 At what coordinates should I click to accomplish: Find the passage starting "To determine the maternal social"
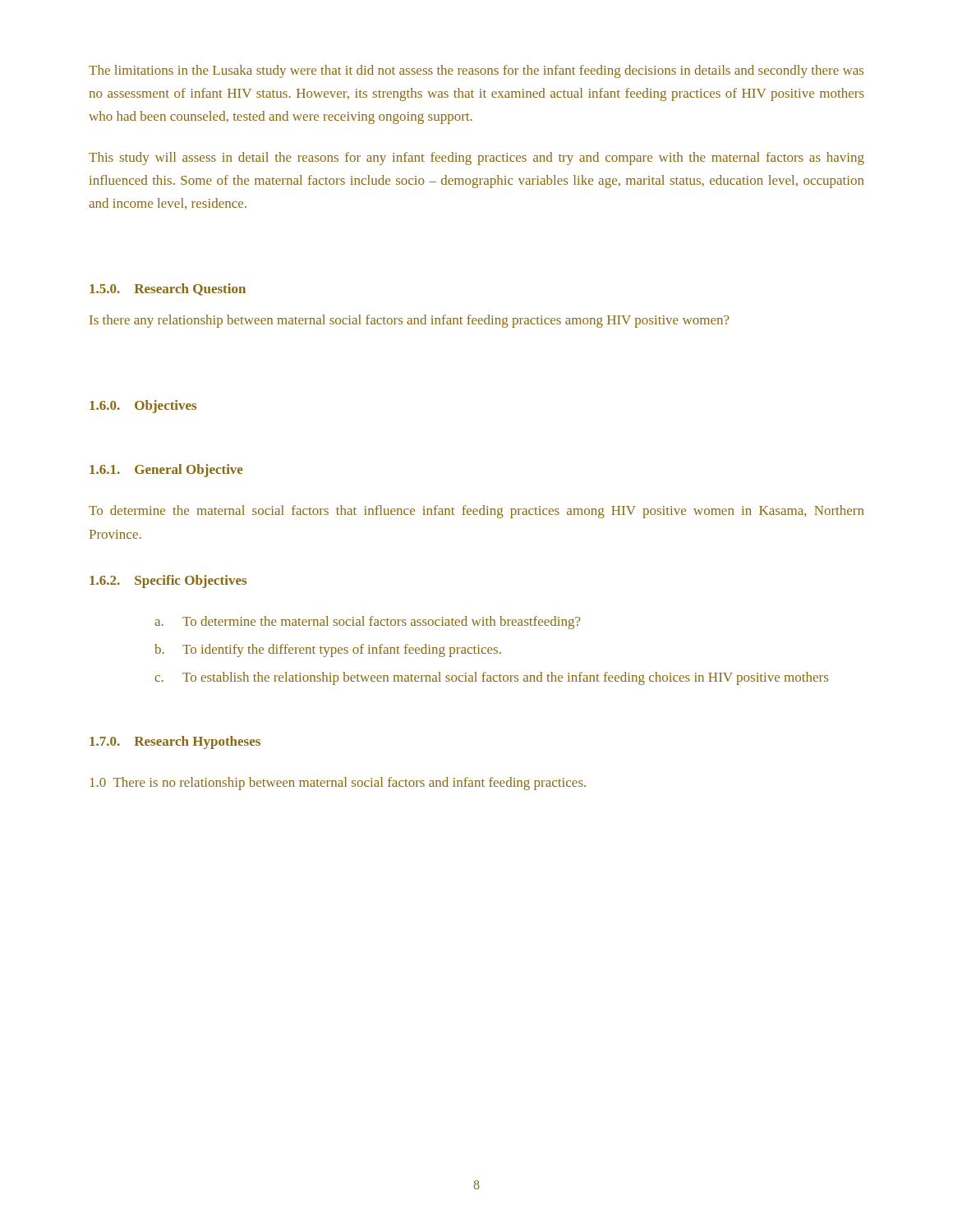click(476, 523)
